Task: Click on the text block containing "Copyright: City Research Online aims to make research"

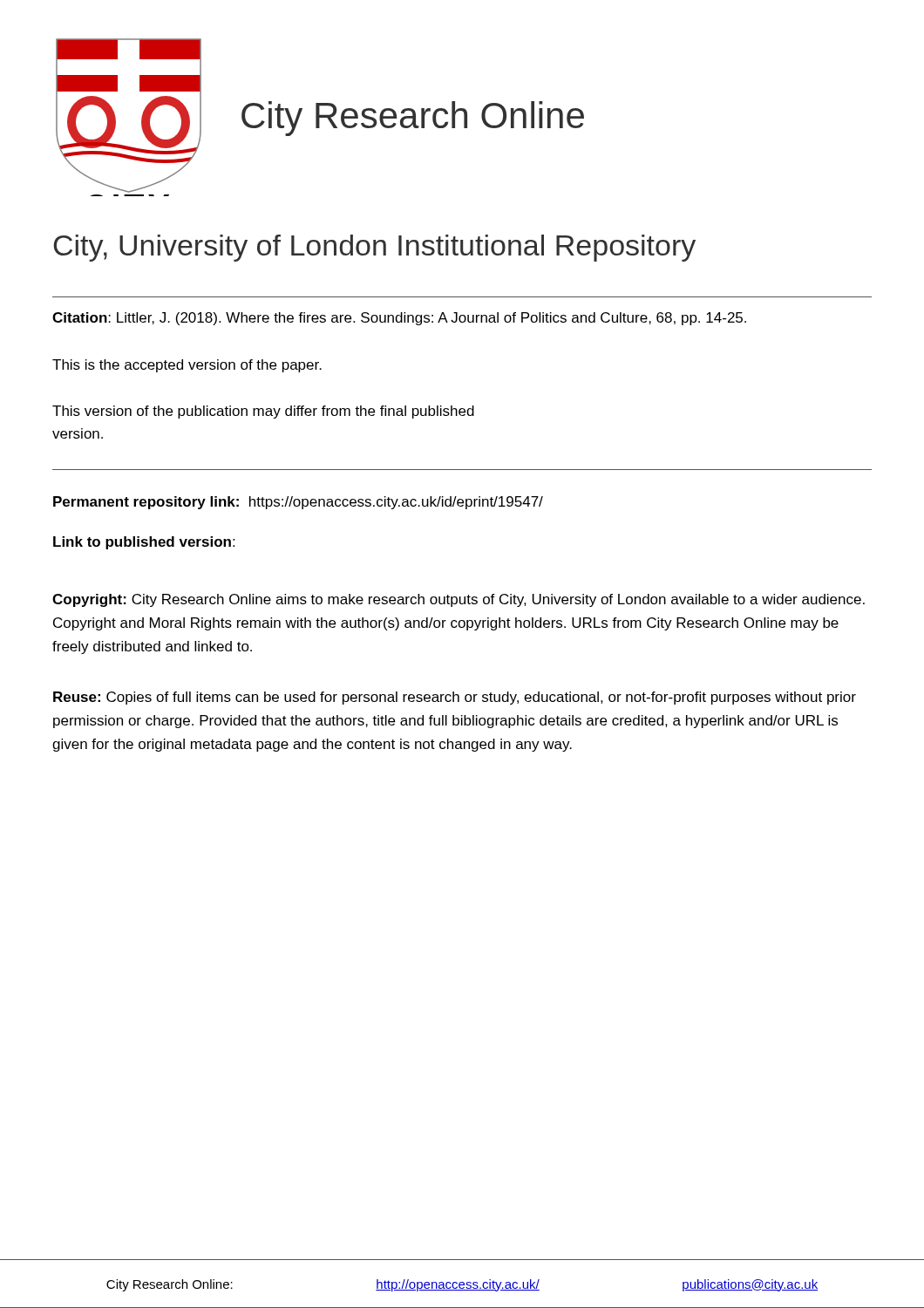Action: pyautogui.click(x=459, y=623)
